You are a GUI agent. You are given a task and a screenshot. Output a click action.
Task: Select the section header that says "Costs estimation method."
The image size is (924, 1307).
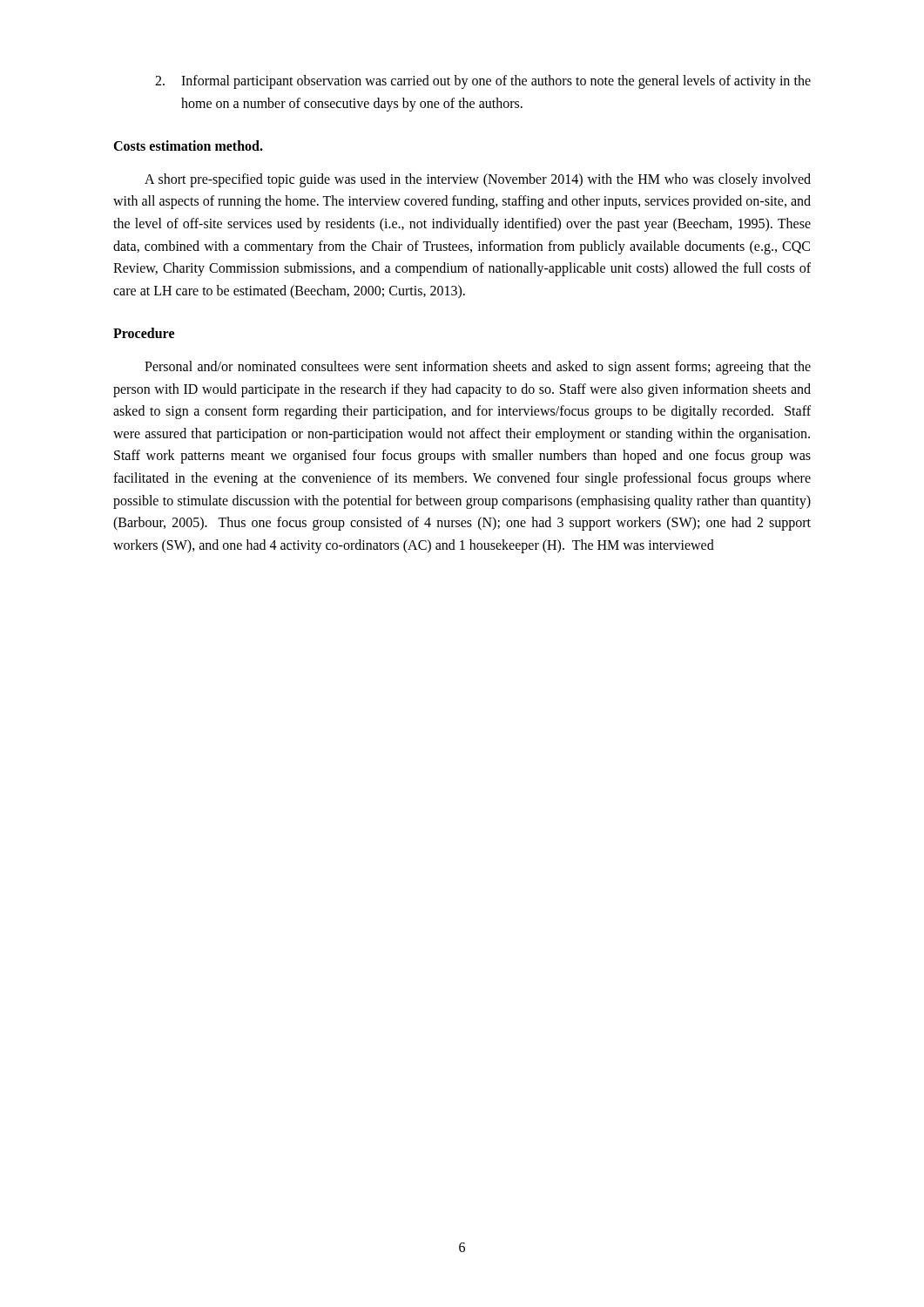coord(188,146)
